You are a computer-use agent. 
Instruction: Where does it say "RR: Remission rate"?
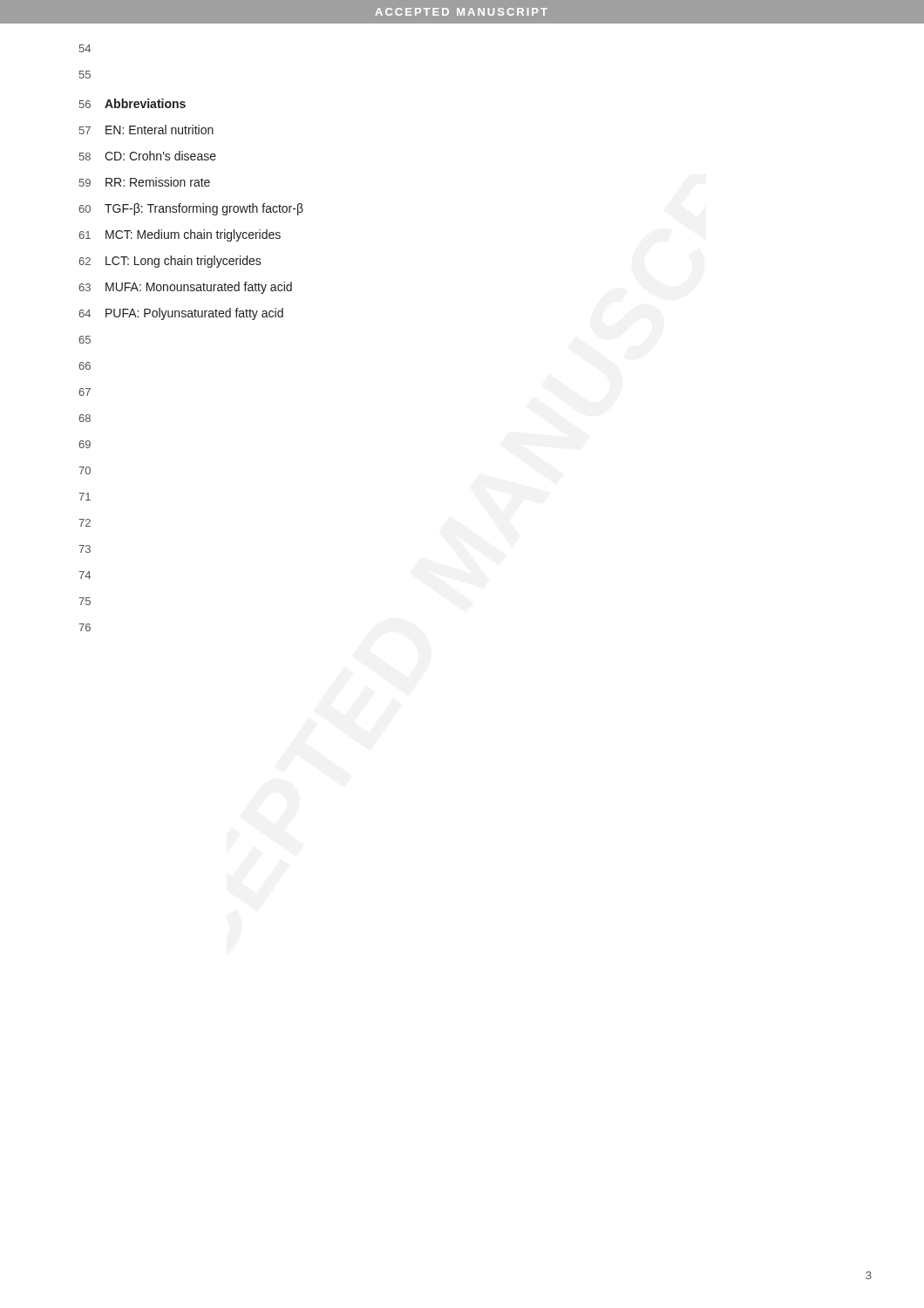pos(157,182)
